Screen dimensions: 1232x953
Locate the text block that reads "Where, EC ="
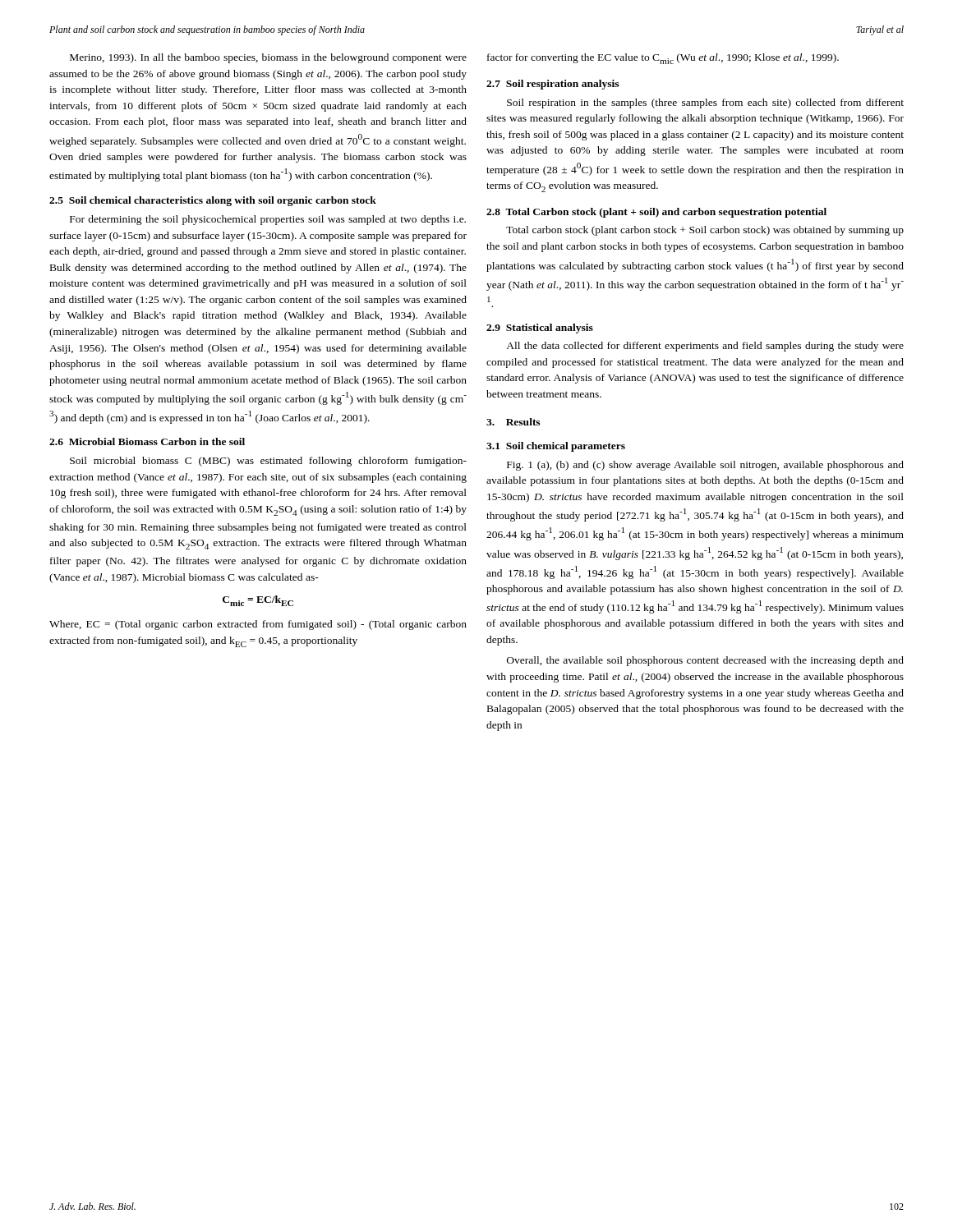pos(258,633)
